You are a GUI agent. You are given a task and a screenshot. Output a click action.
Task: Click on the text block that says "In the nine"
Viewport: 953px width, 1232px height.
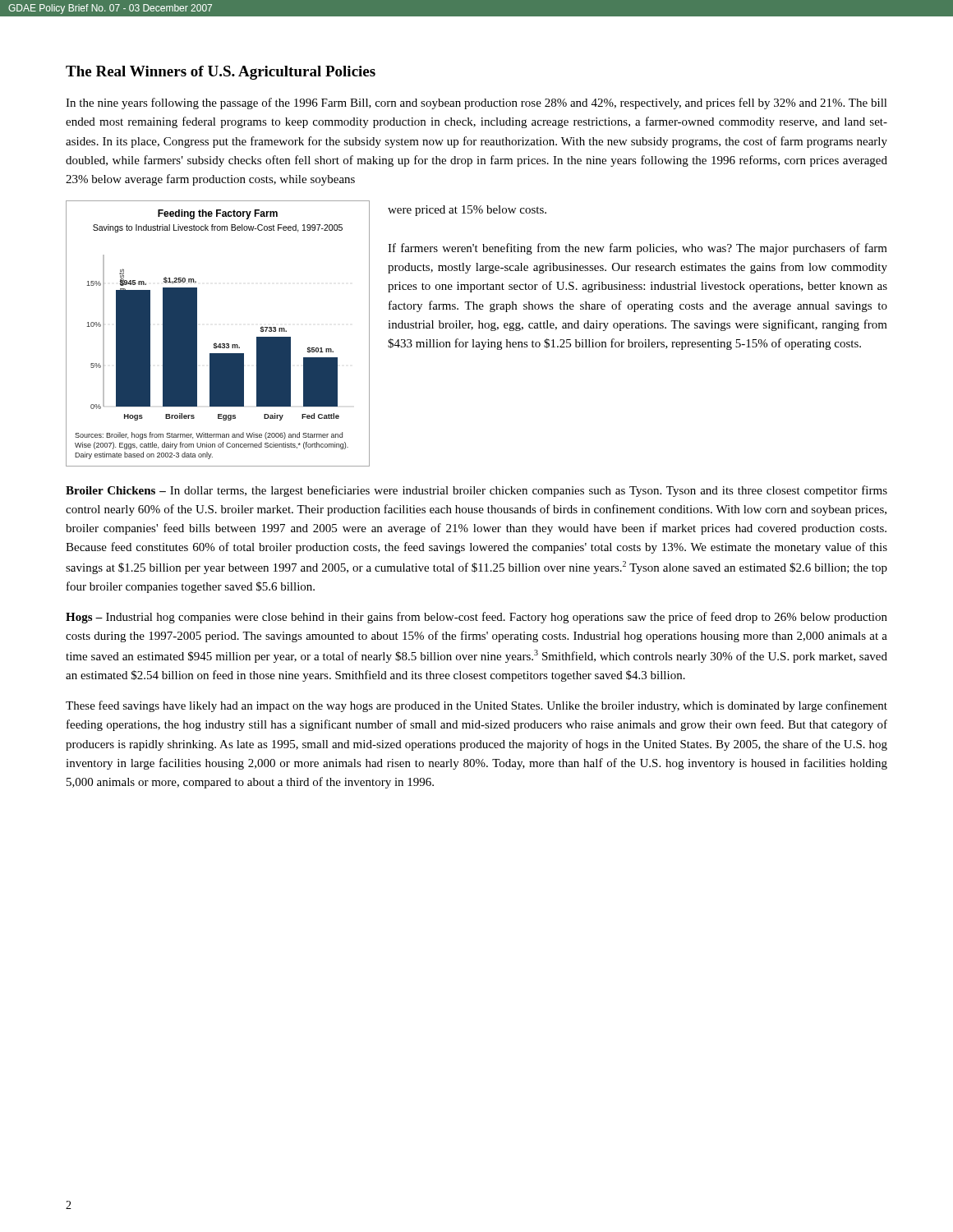pyautogui.click(x=476, y=141)
